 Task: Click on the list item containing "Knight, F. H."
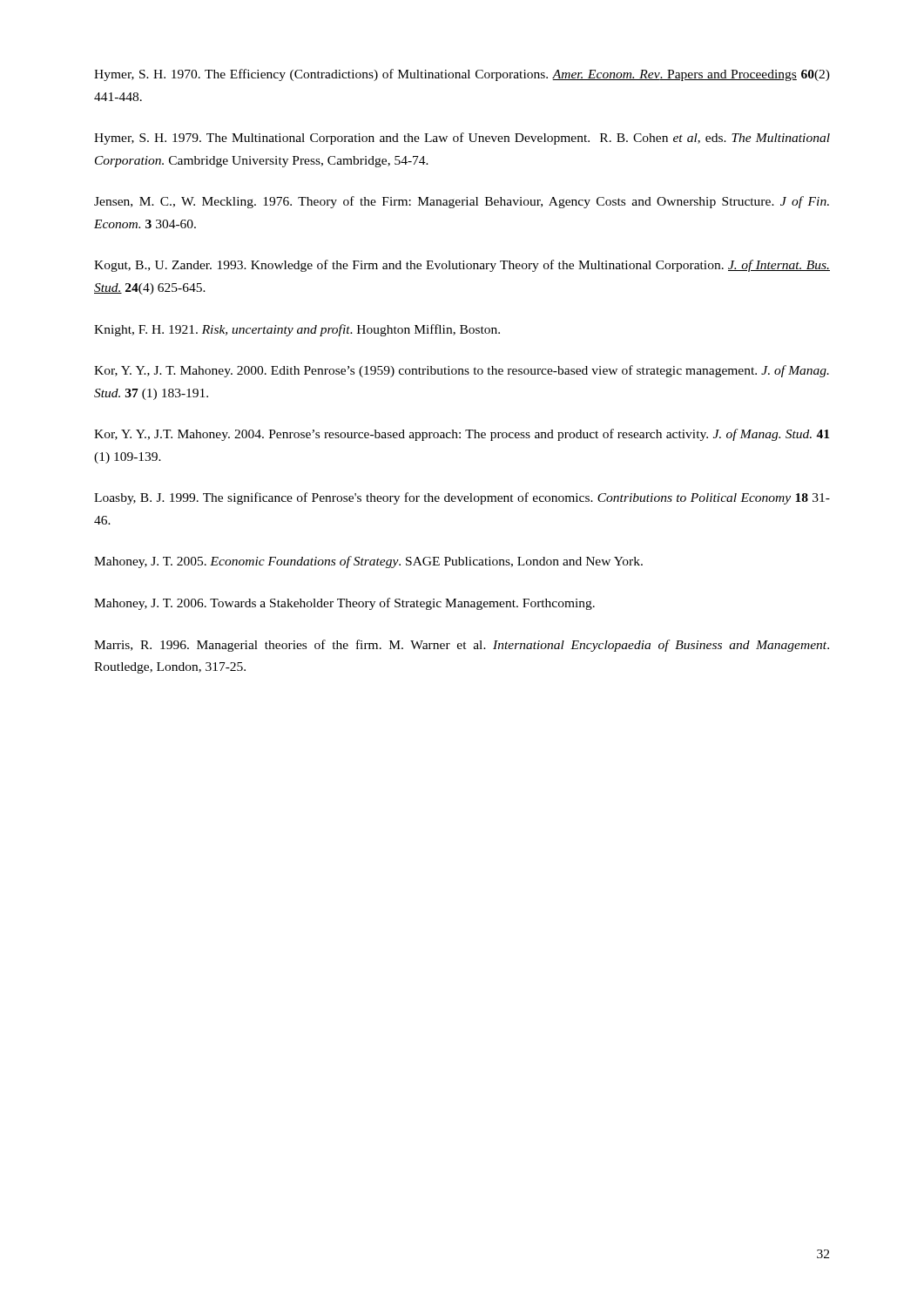pyautogui.click(x=297, y=329)
